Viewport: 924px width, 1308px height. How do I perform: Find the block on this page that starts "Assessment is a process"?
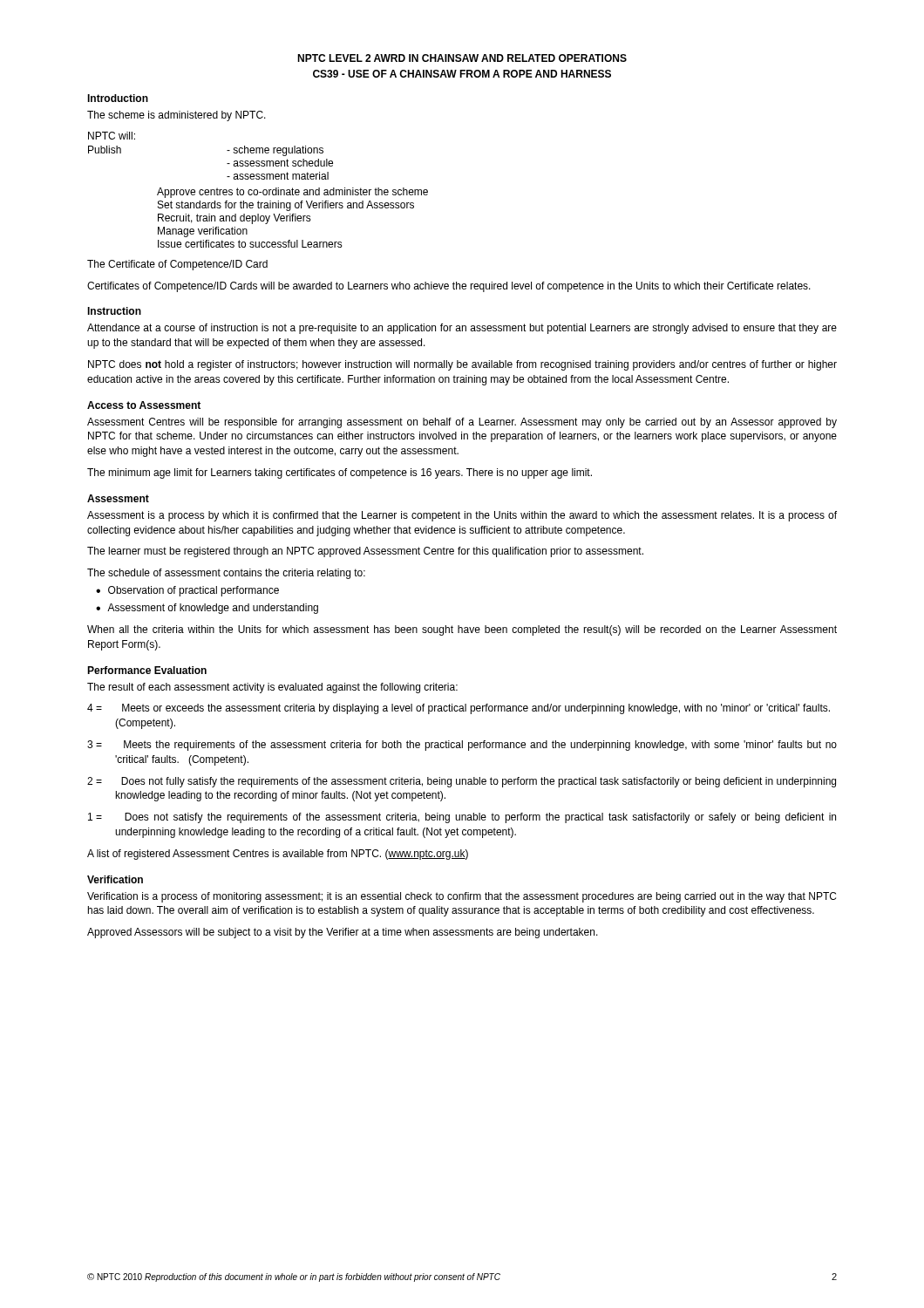point(462,523)
